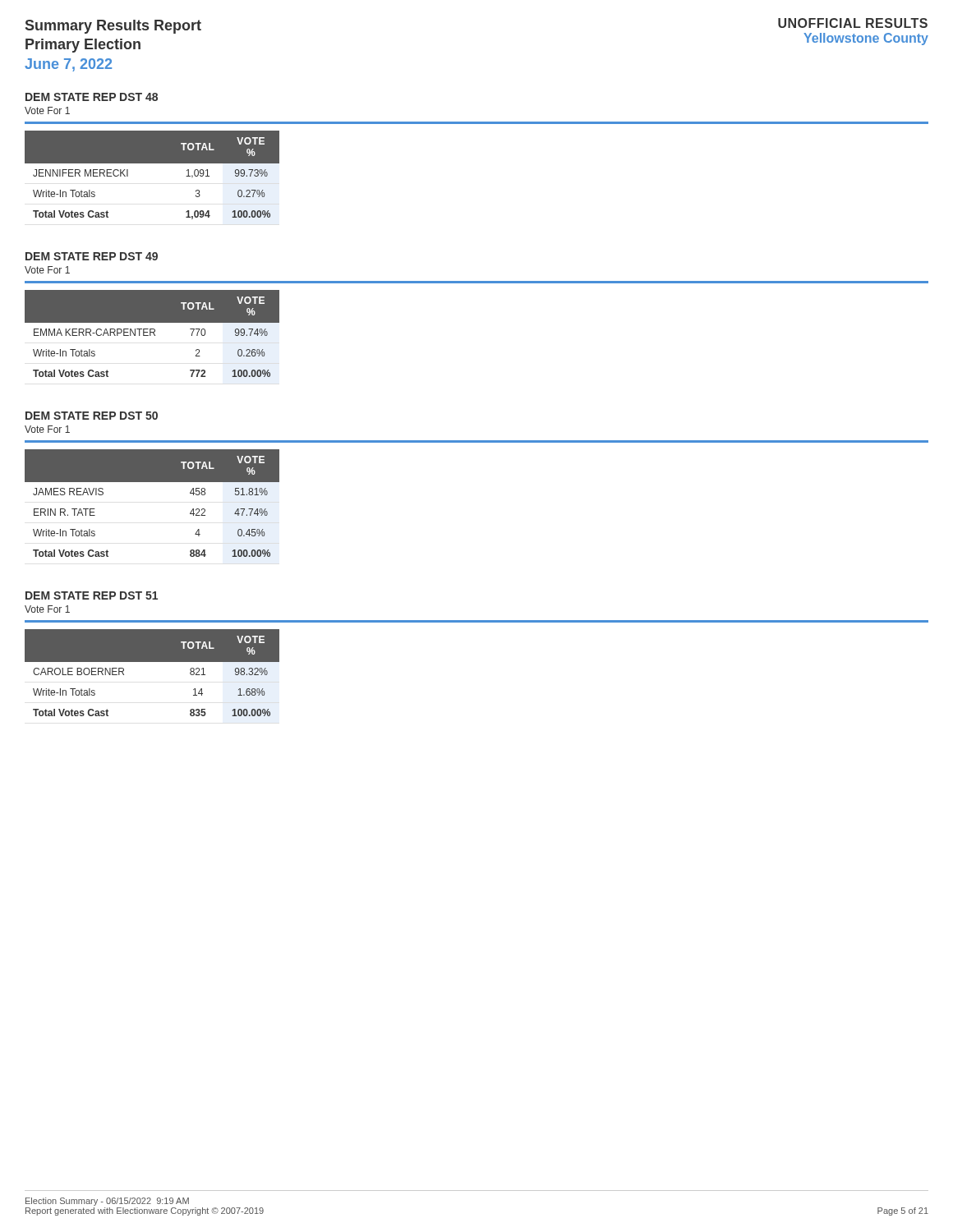Click on the table containing "CAROLE BOERNER"
Image resolution: width=953 pixels, height=1232 pixels.
click(476, 676)
